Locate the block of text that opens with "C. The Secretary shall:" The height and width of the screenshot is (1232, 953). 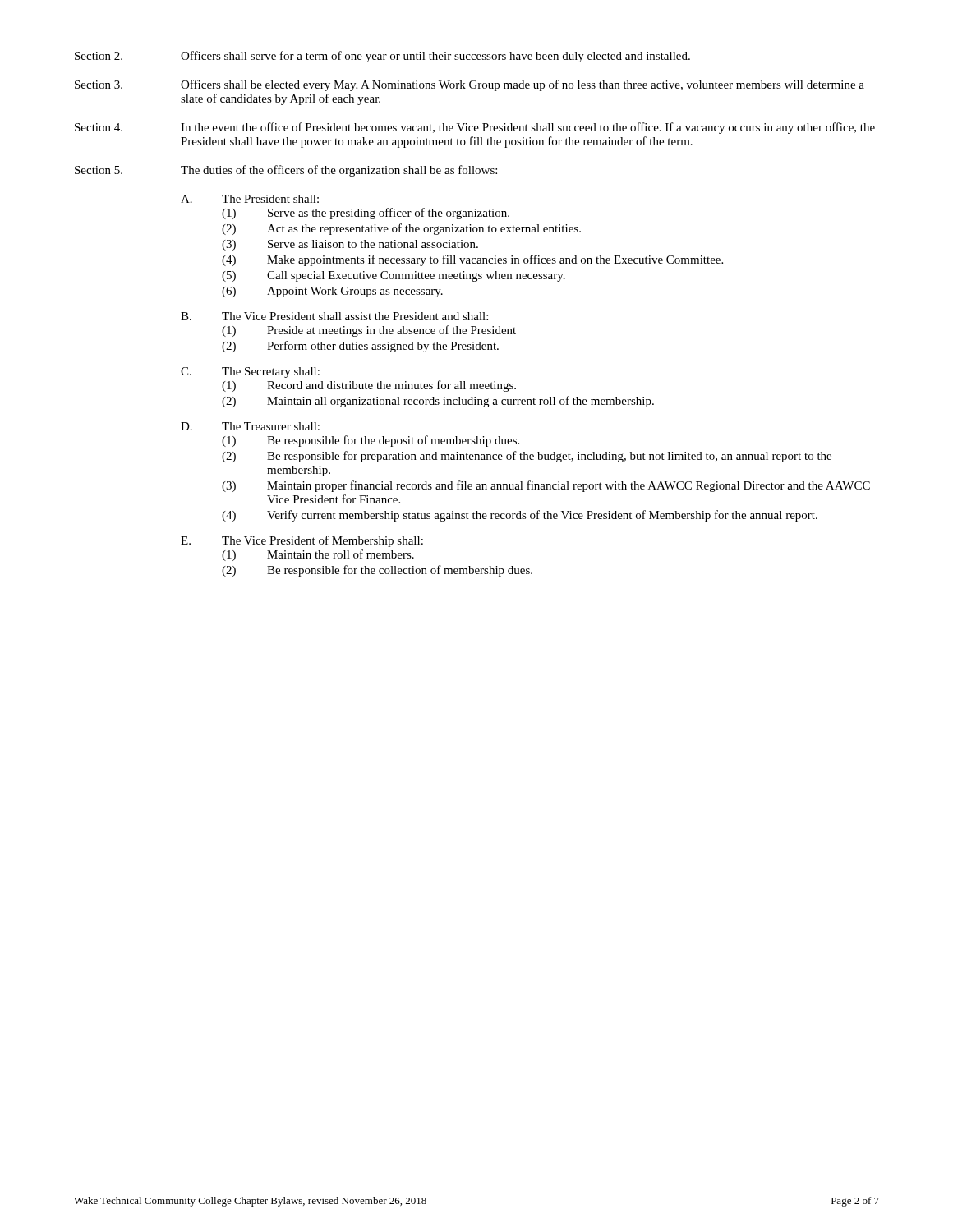click(250, 372)
